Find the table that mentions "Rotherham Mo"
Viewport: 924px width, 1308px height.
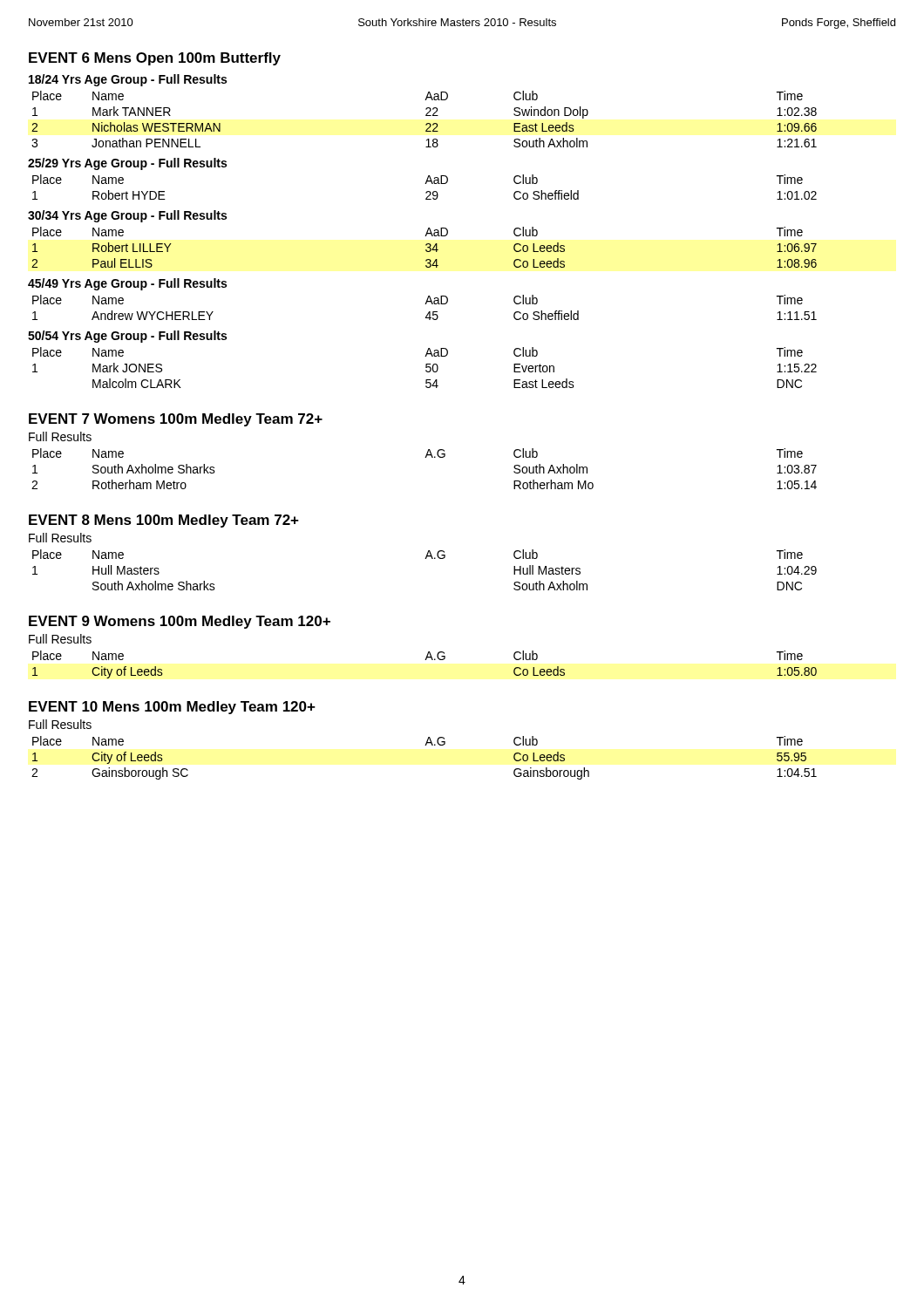[462, 469]
